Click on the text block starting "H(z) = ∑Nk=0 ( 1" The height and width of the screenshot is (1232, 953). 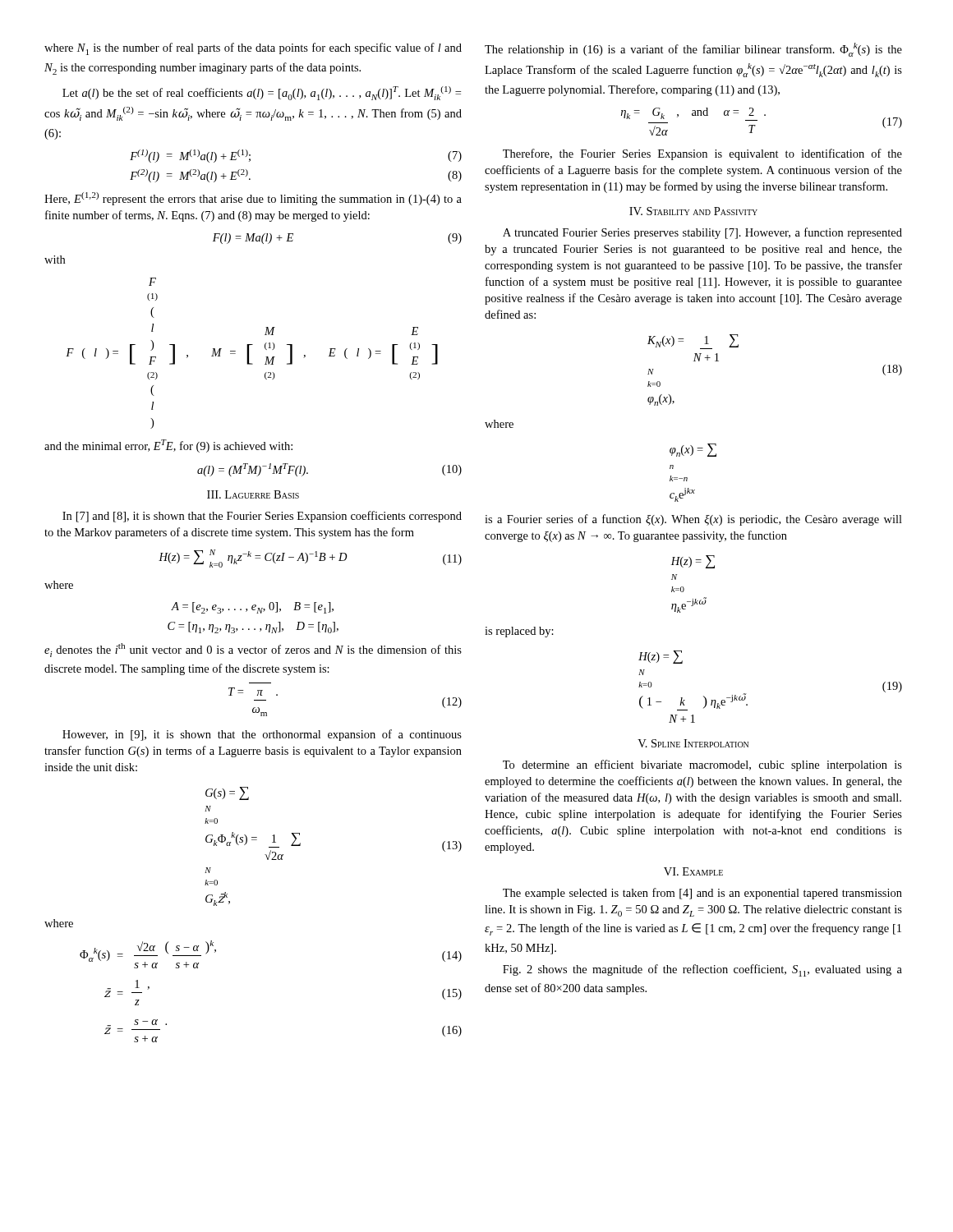point(661,657)
